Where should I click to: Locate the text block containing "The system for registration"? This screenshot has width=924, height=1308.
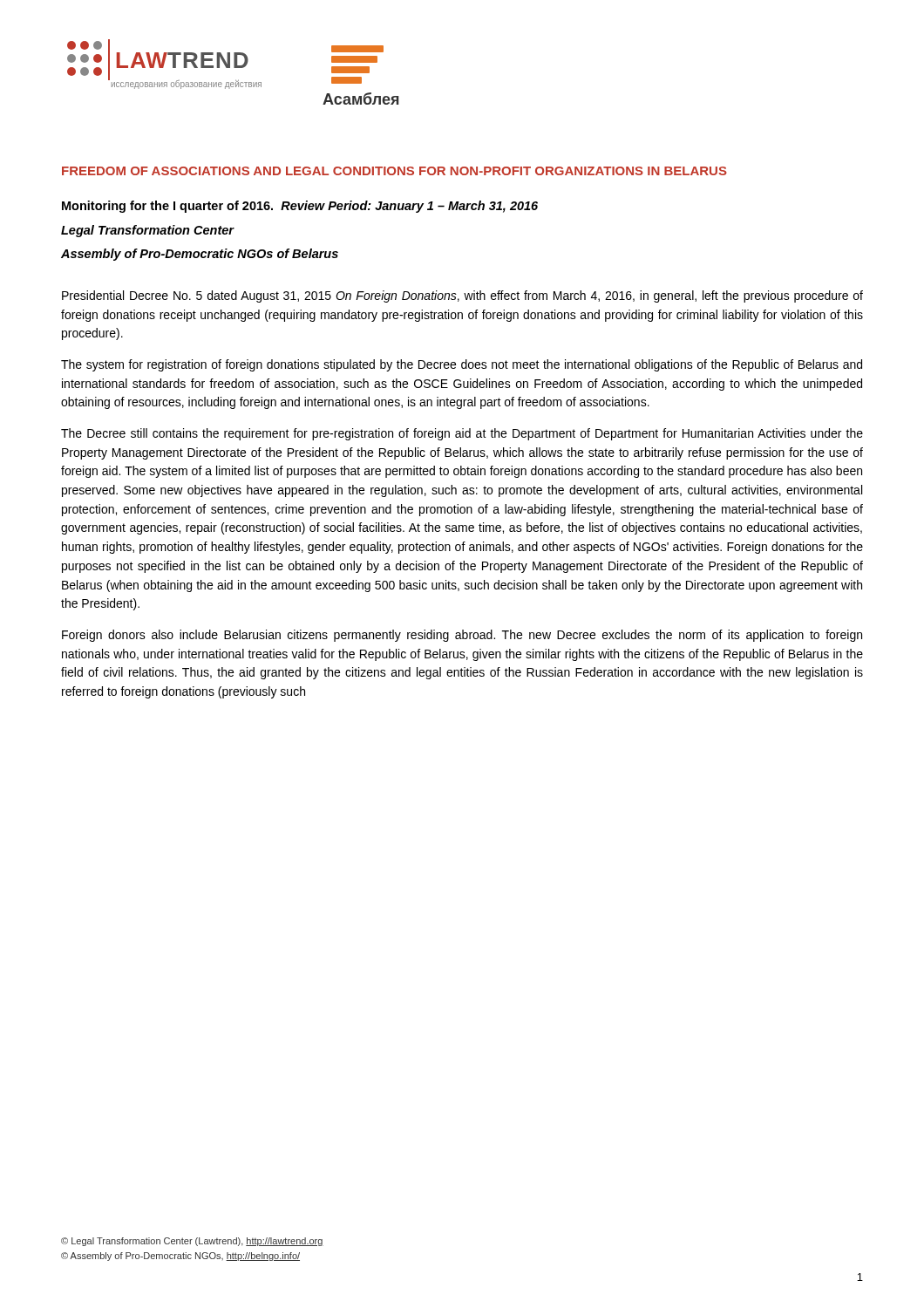pos(462,383)
